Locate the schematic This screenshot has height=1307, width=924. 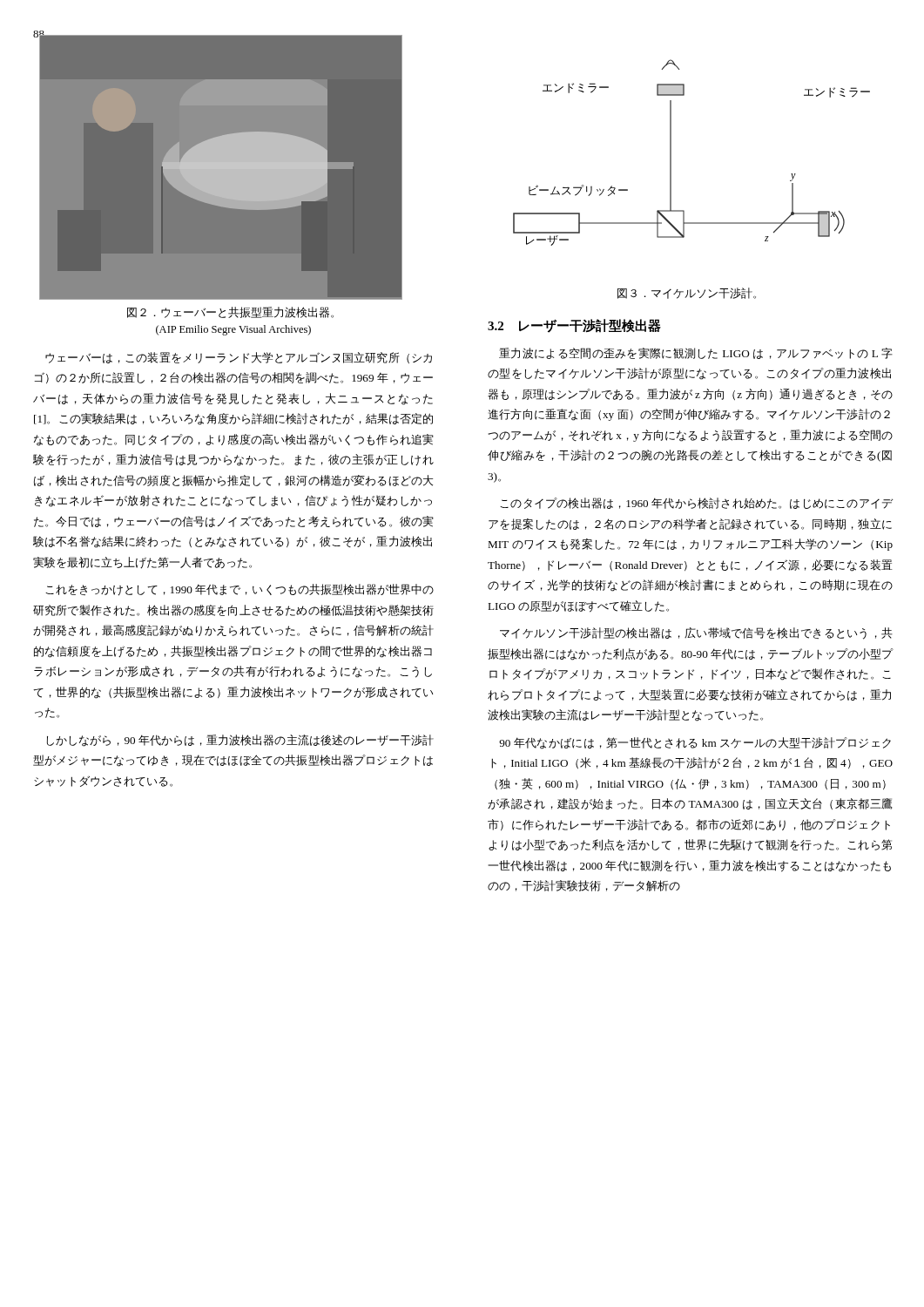pos(688,160)
